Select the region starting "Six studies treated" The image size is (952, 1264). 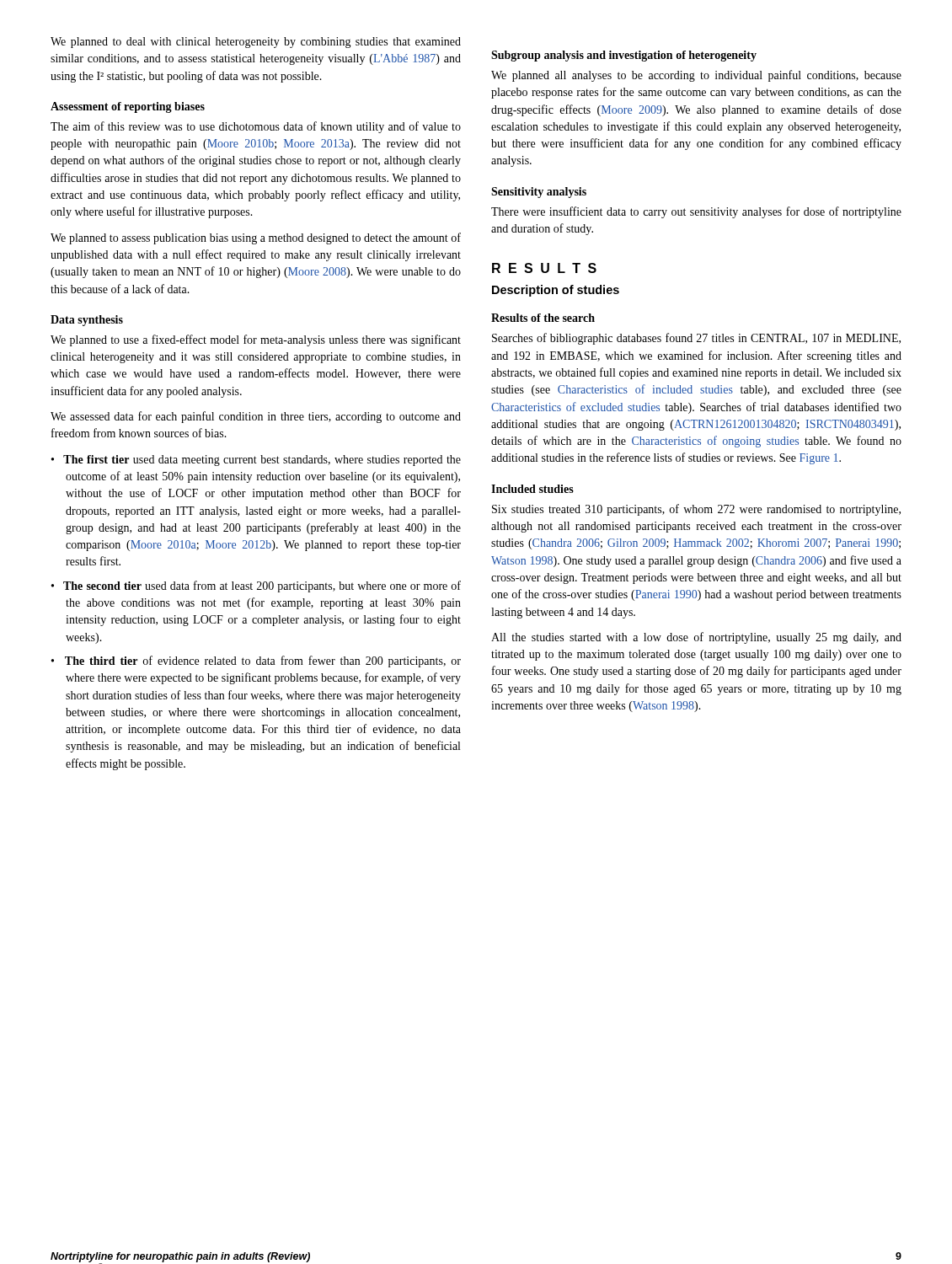tap(696, 608)
